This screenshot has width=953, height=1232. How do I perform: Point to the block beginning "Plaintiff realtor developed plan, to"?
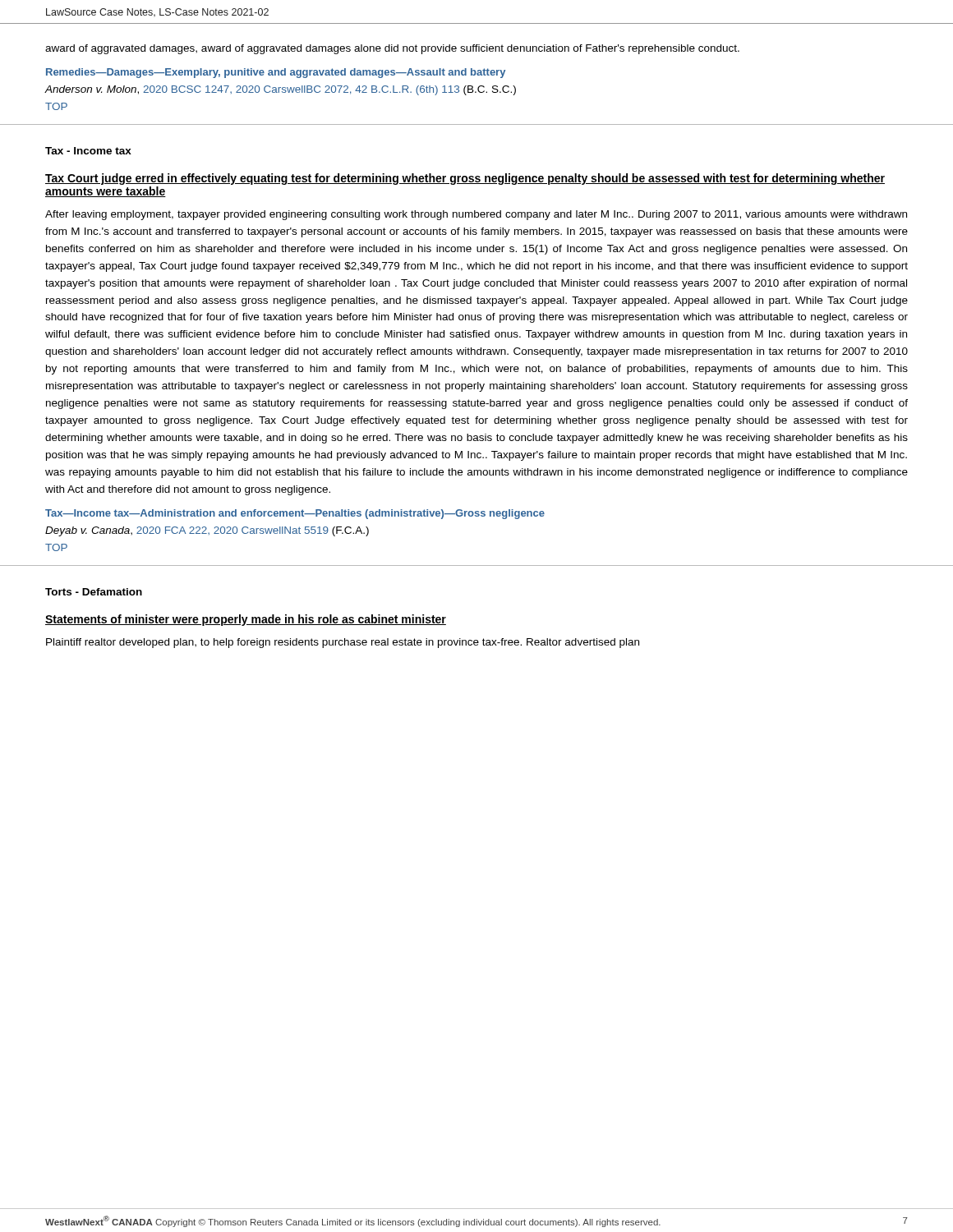coord(476,642)
